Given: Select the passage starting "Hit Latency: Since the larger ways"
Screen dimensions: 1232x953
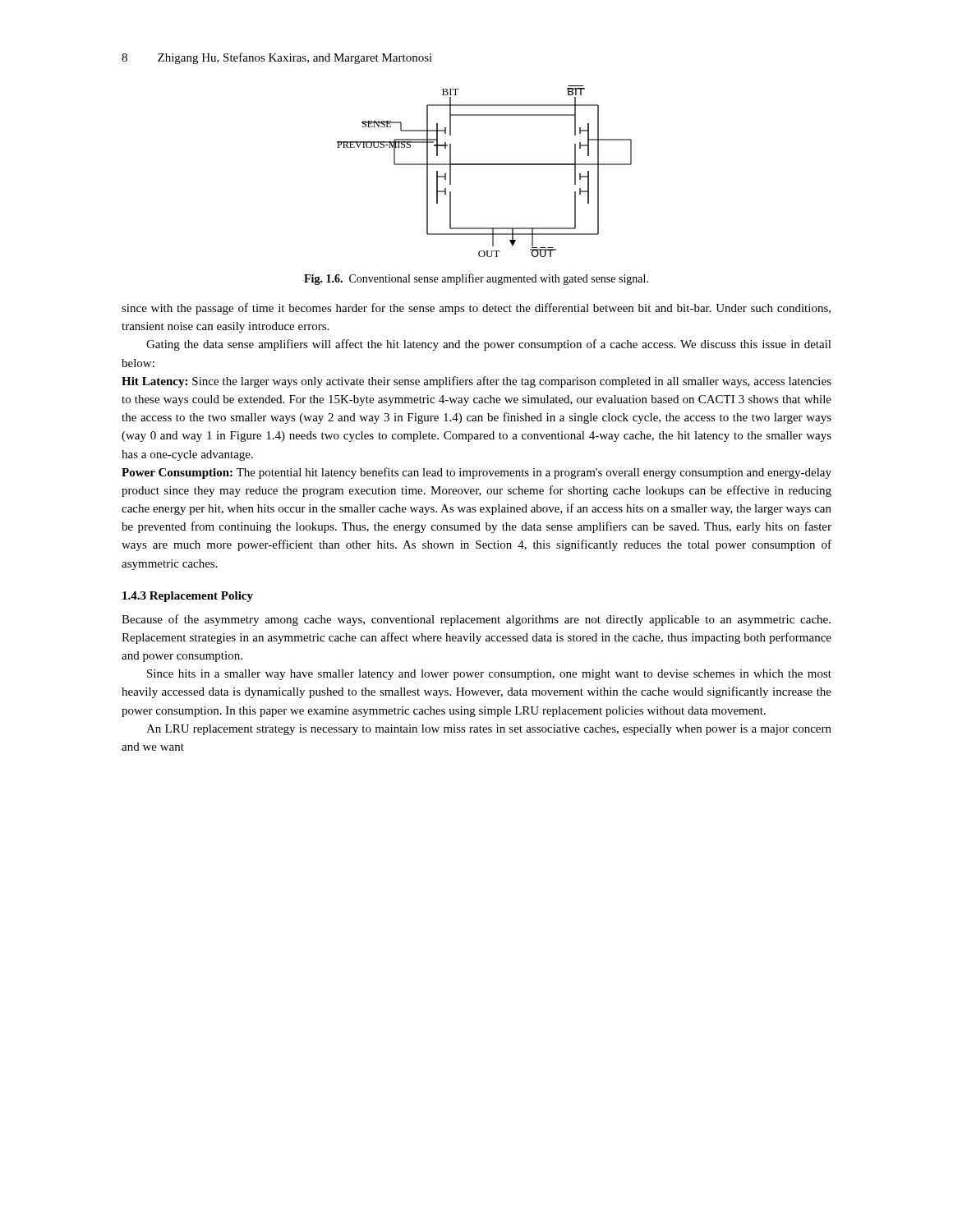Looking at the screenshot, I should tap(476, 417).
